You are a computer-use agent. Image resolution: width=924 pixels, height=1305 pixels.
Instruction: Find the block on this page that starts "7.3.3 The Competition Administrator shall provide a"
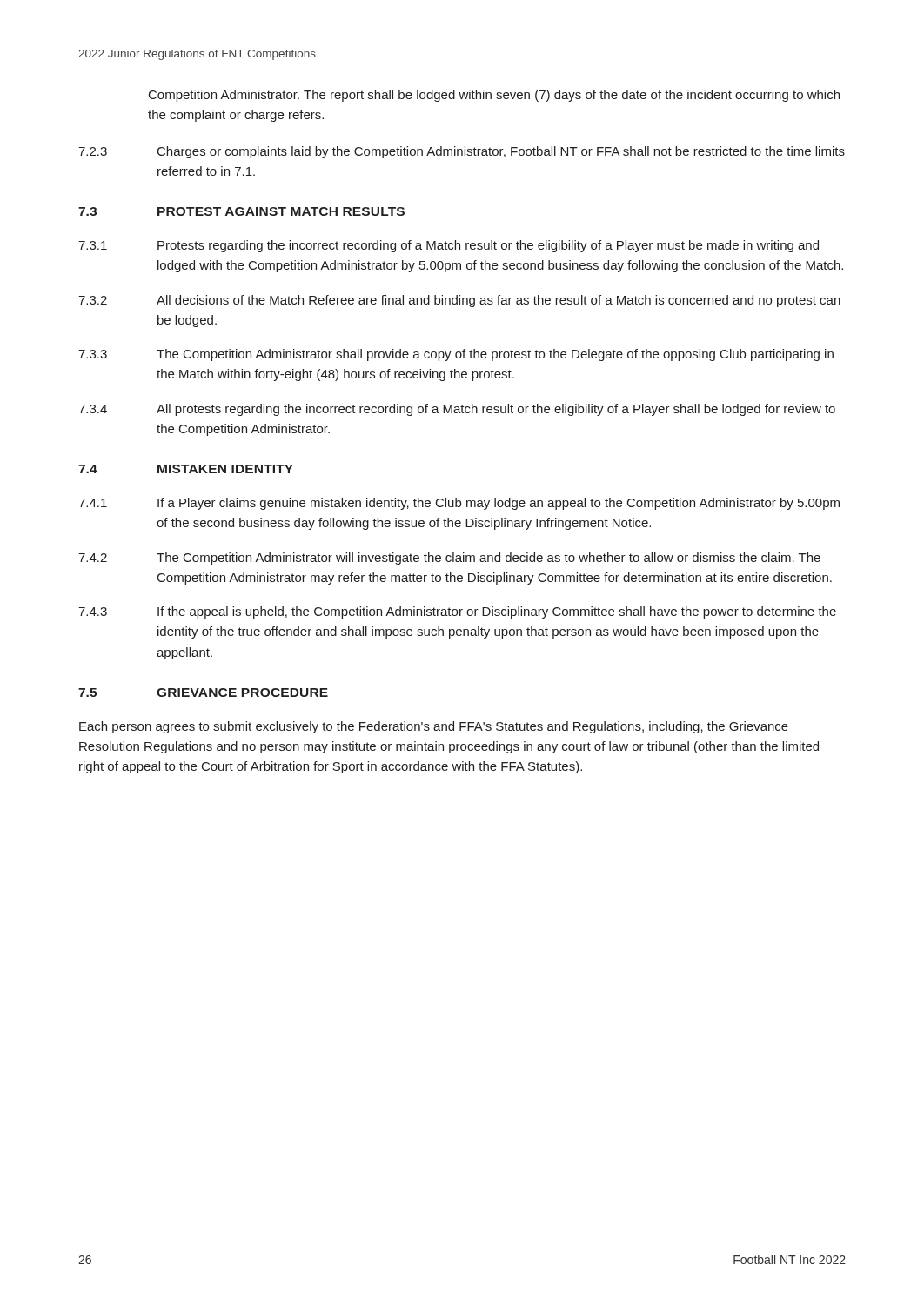coord(462,364)
